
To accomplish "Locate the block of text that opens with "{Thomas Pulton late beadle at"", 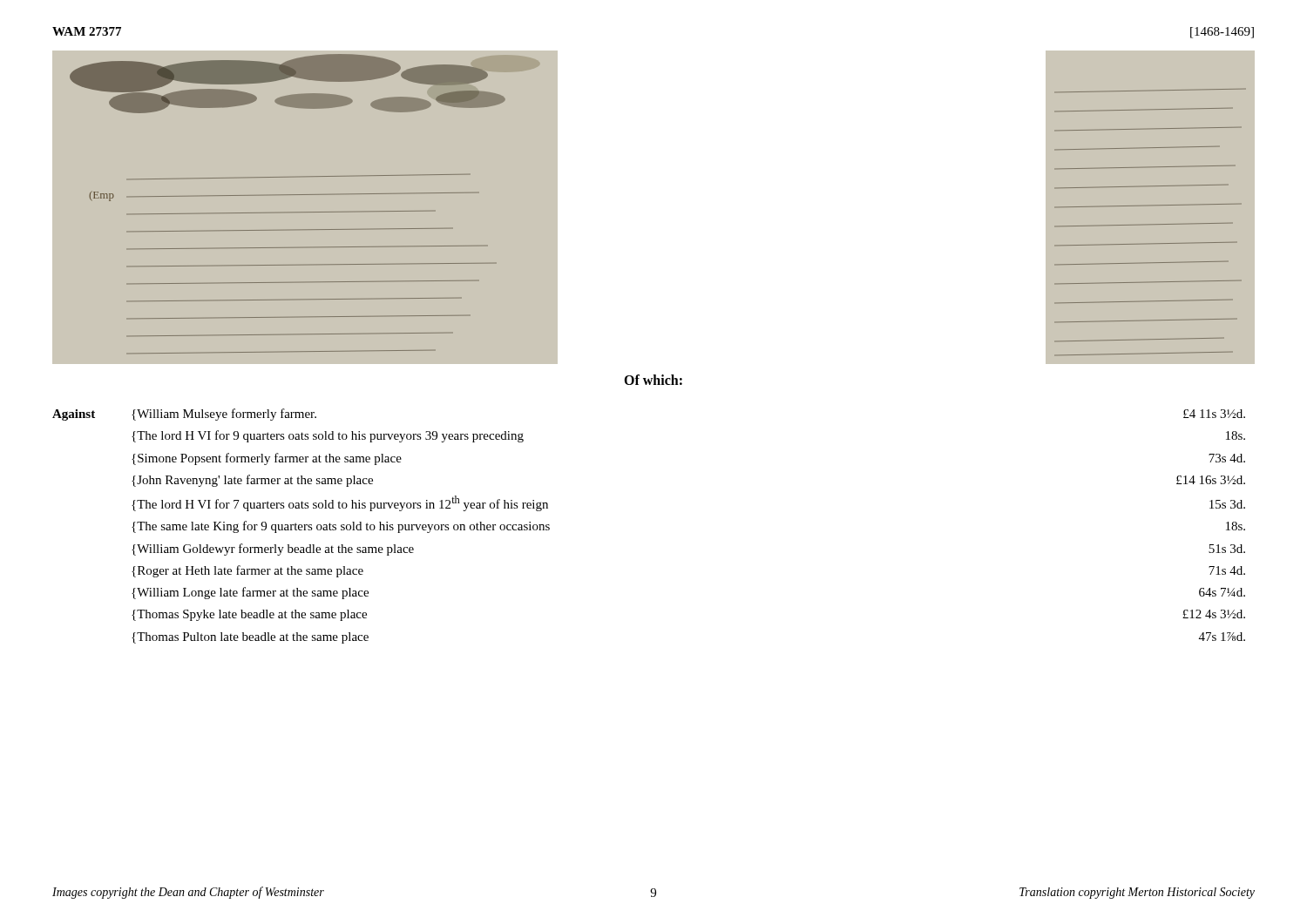I will pos(248,638).
